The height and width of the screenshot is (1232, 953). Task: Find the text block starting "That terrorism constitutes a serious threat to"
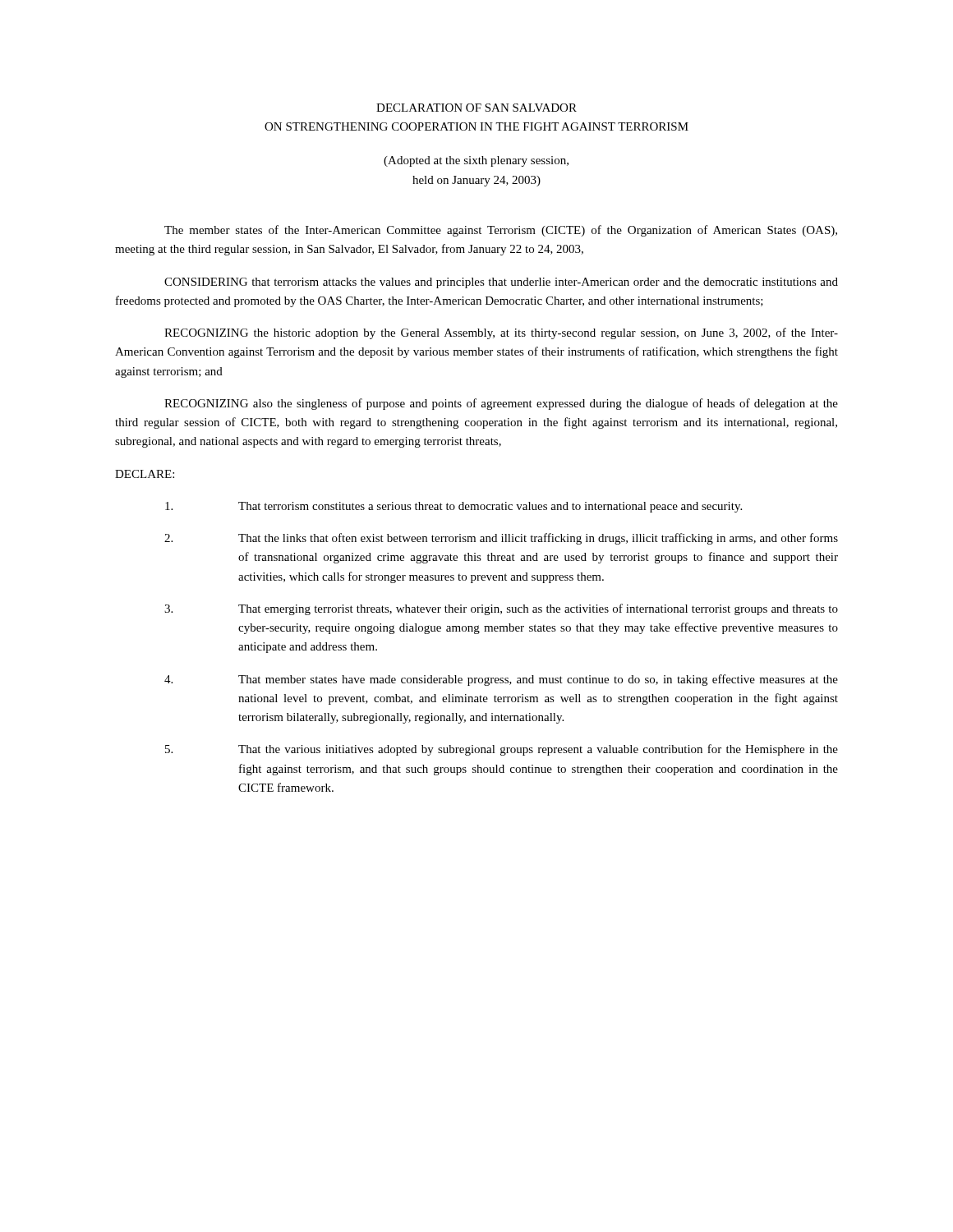[x=429, y=506]
